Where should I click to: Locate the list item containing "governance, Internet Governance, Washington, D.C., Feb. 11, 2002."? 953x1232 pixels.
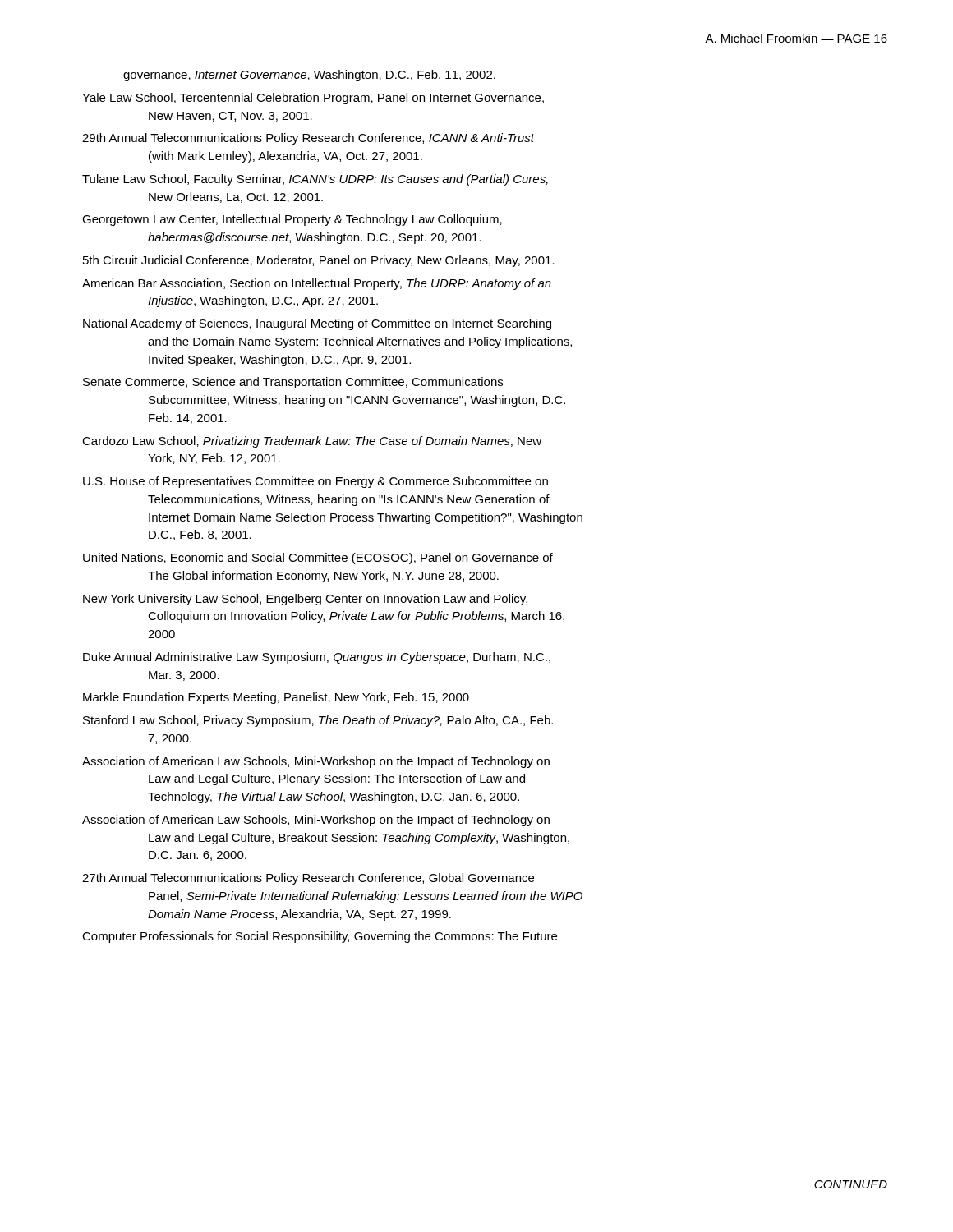(x=289, y=74)
